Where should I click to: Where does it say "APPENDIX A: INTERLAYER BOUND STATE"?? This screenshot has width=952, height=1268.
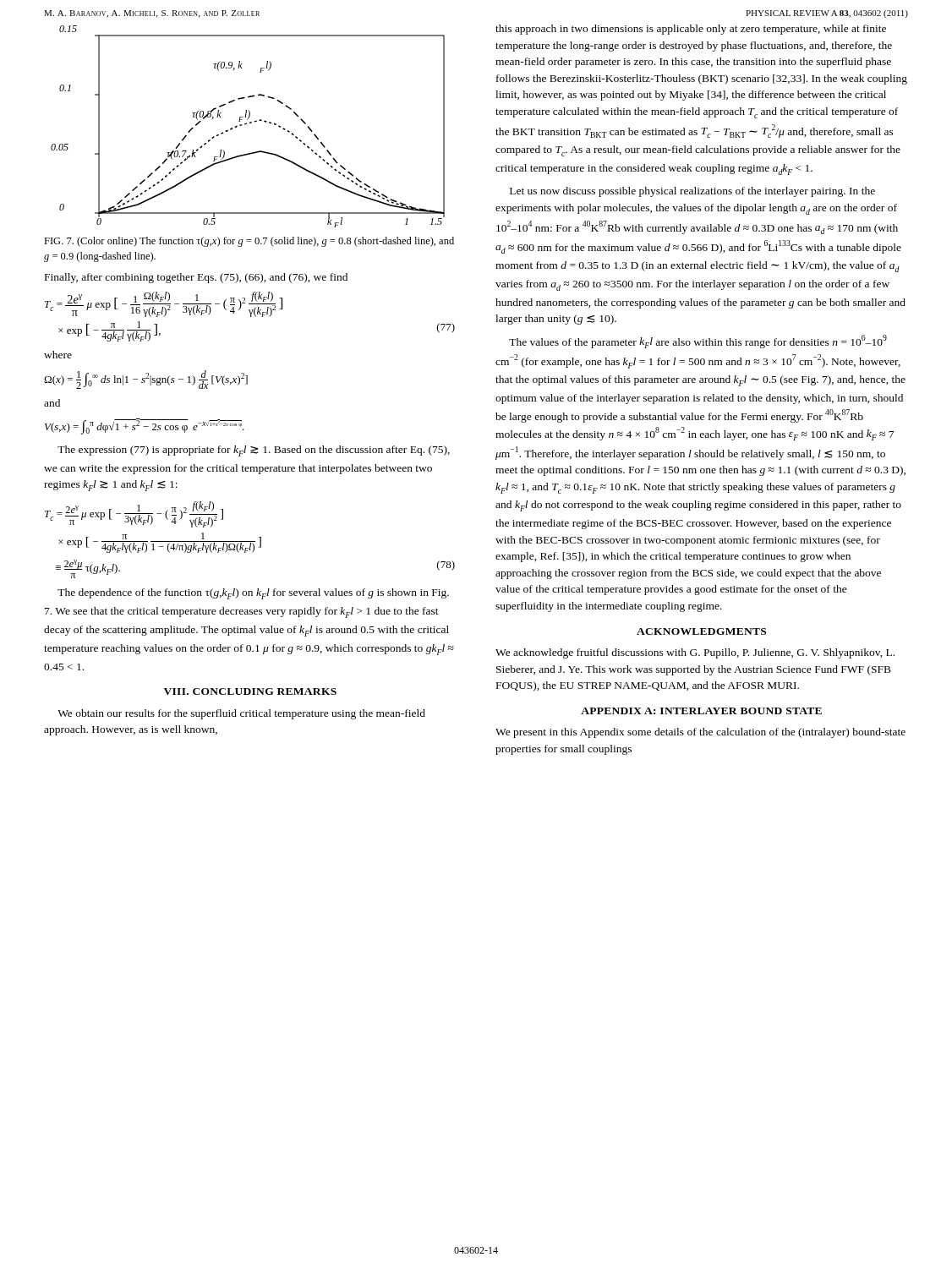702,710
